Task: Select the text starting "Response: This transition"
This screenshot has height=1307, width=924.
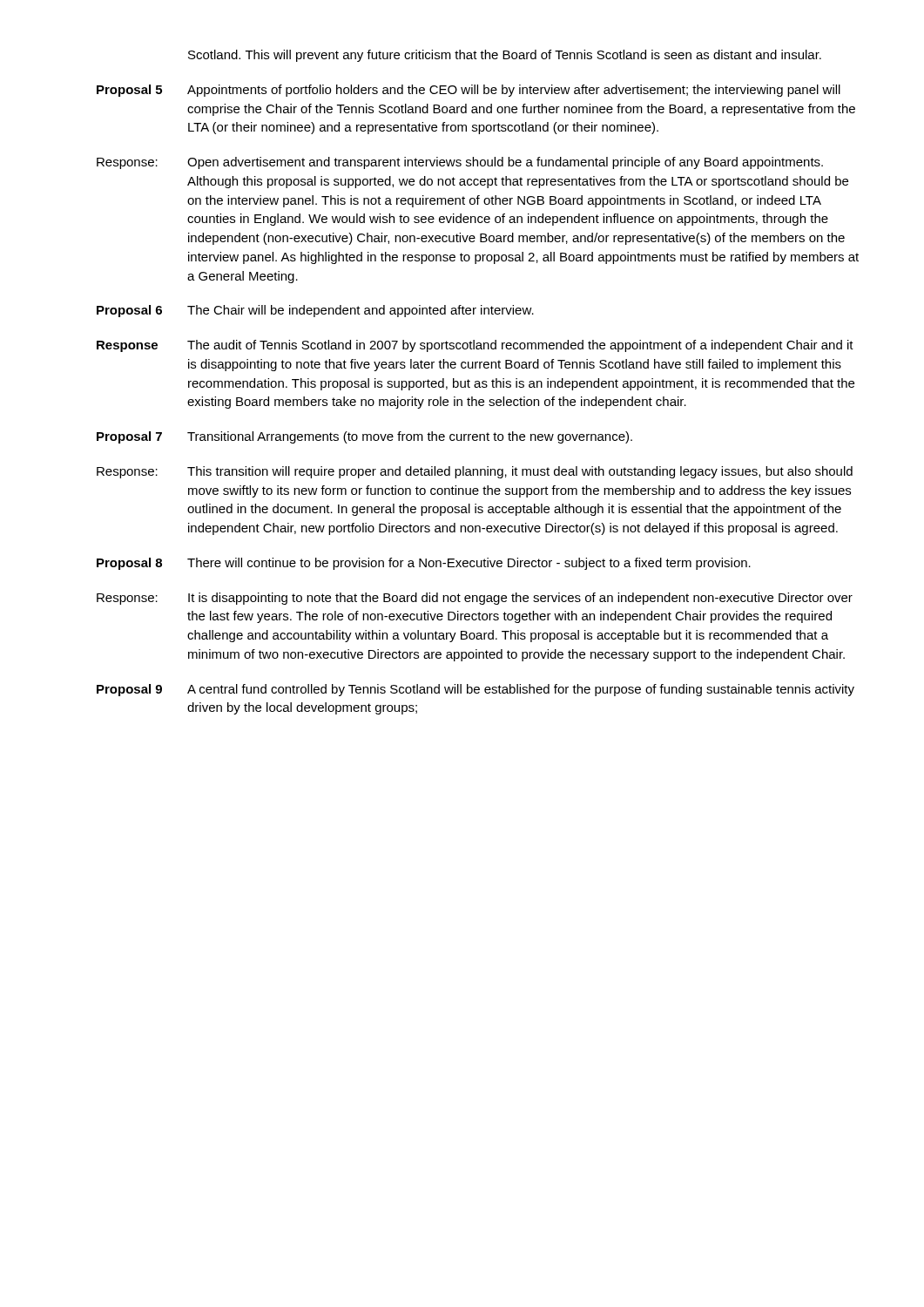Action: 479,500
